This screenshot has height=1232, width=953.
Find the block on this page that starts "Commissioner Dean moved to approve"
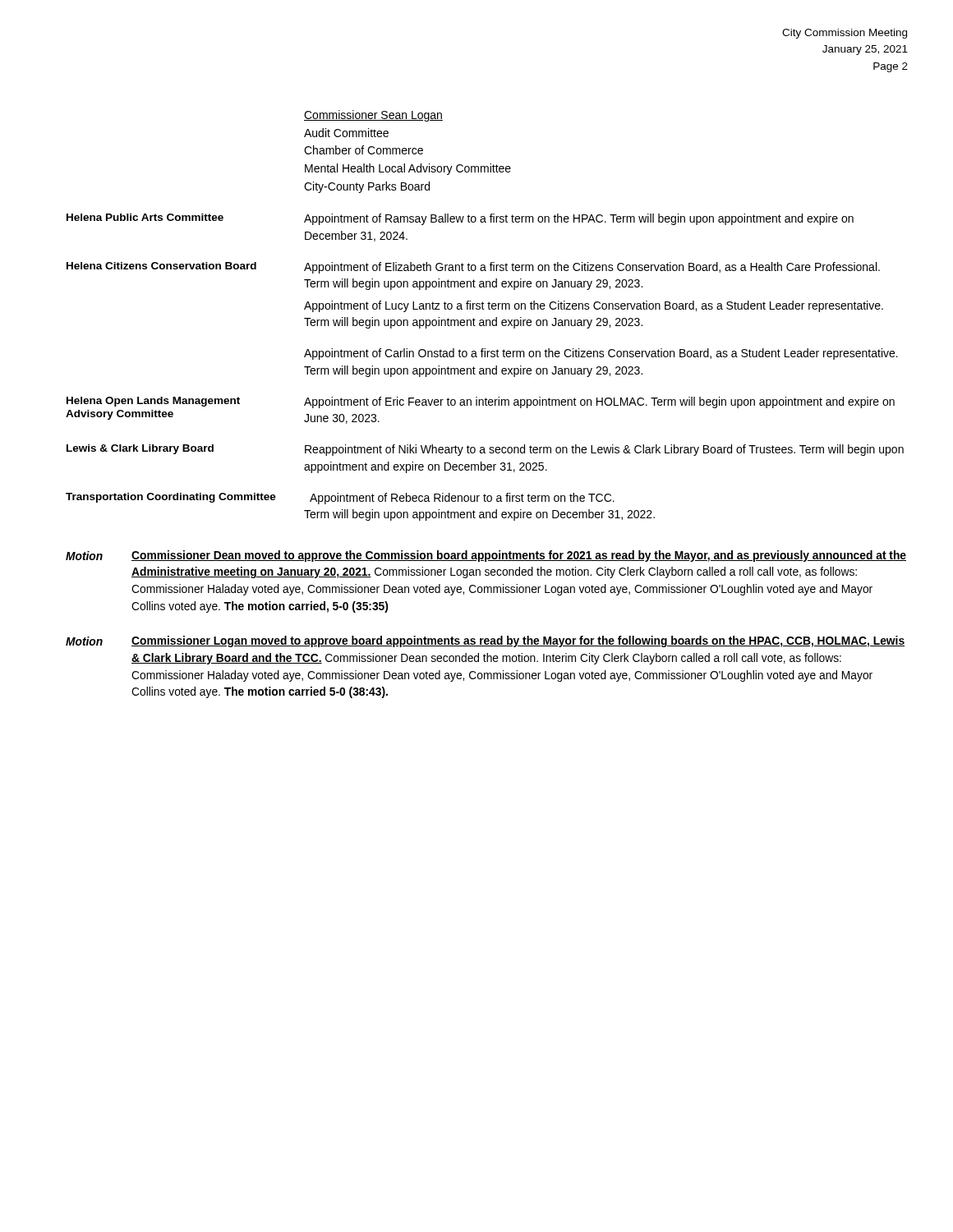coord(519,581)
